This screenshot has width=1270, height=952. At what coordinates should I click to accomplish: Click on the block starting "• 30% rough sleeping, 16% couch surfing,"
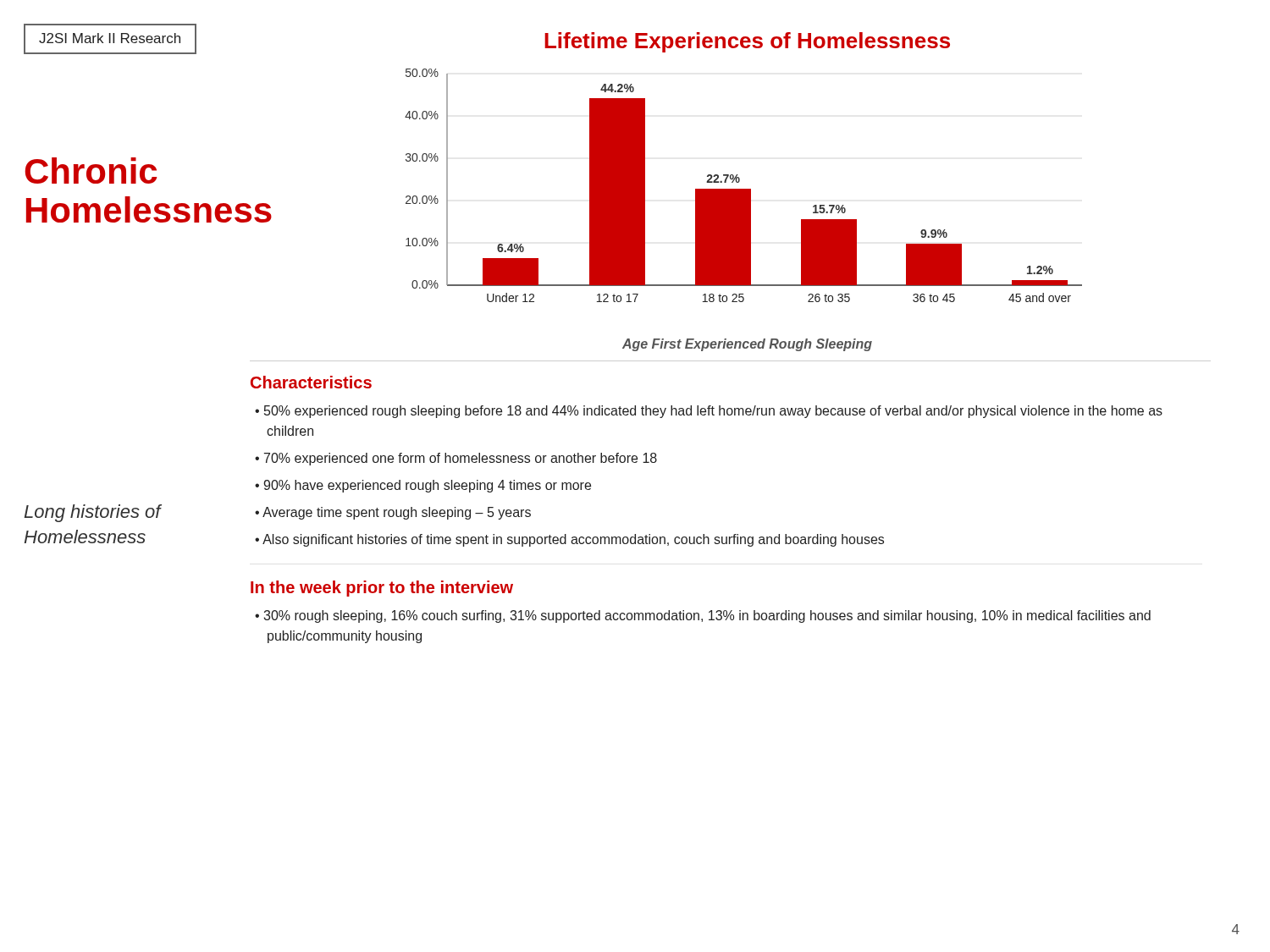pos(703,626)
